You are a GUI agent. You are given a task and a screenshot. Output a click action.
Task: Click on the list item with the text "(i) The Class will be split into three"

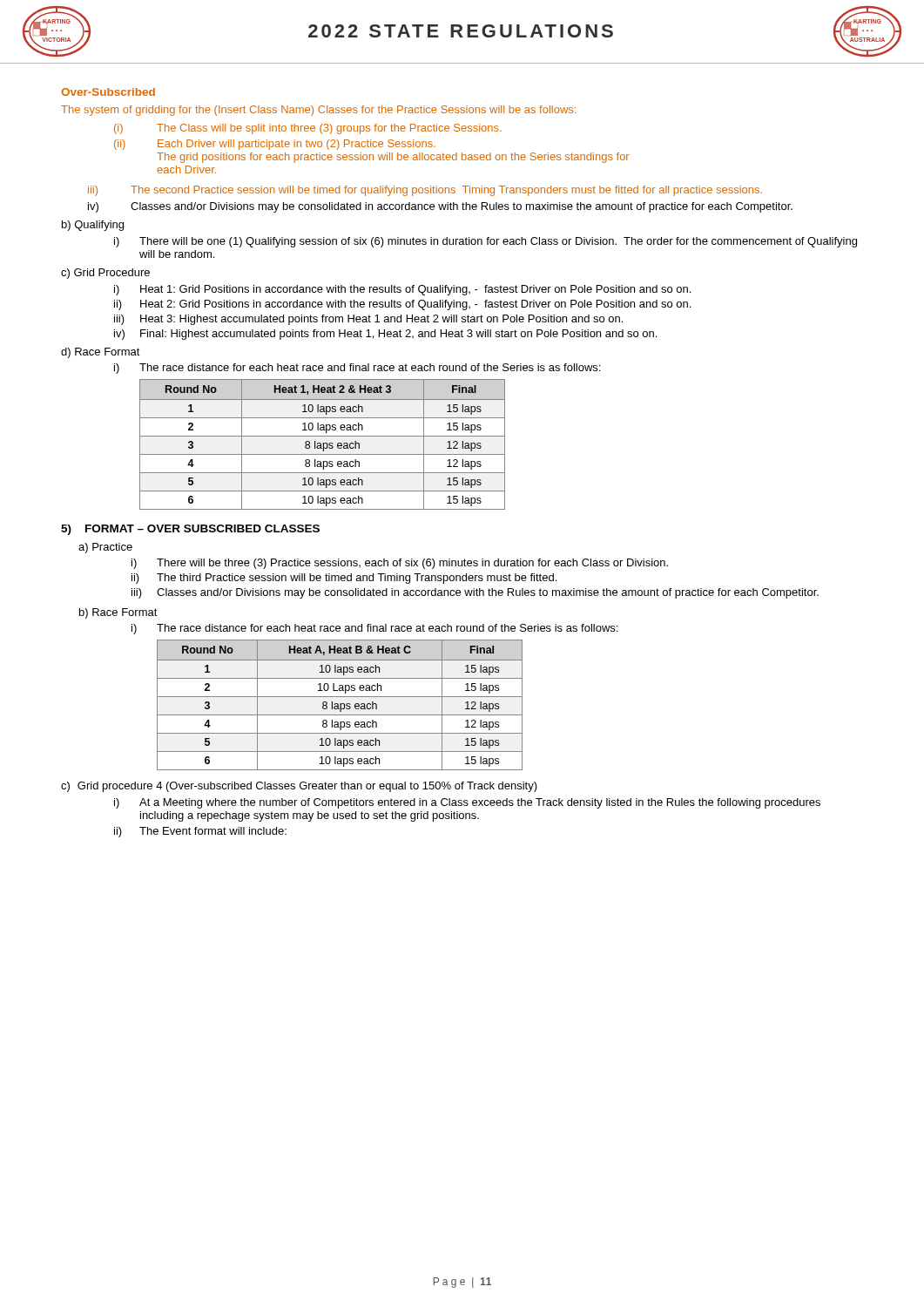308,128
